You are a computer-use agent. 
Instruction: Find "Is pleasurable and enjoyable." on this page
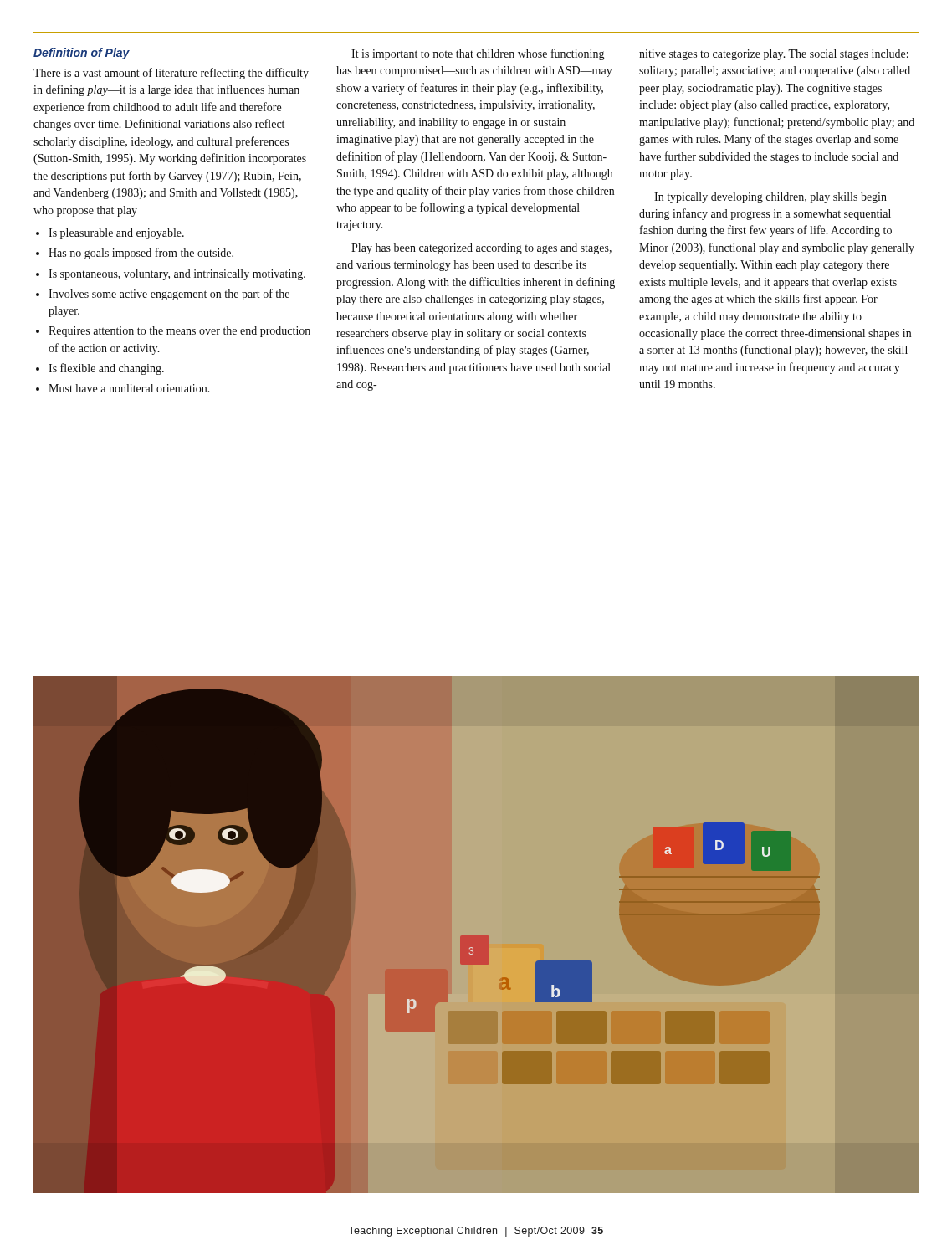tap(173, 233)
